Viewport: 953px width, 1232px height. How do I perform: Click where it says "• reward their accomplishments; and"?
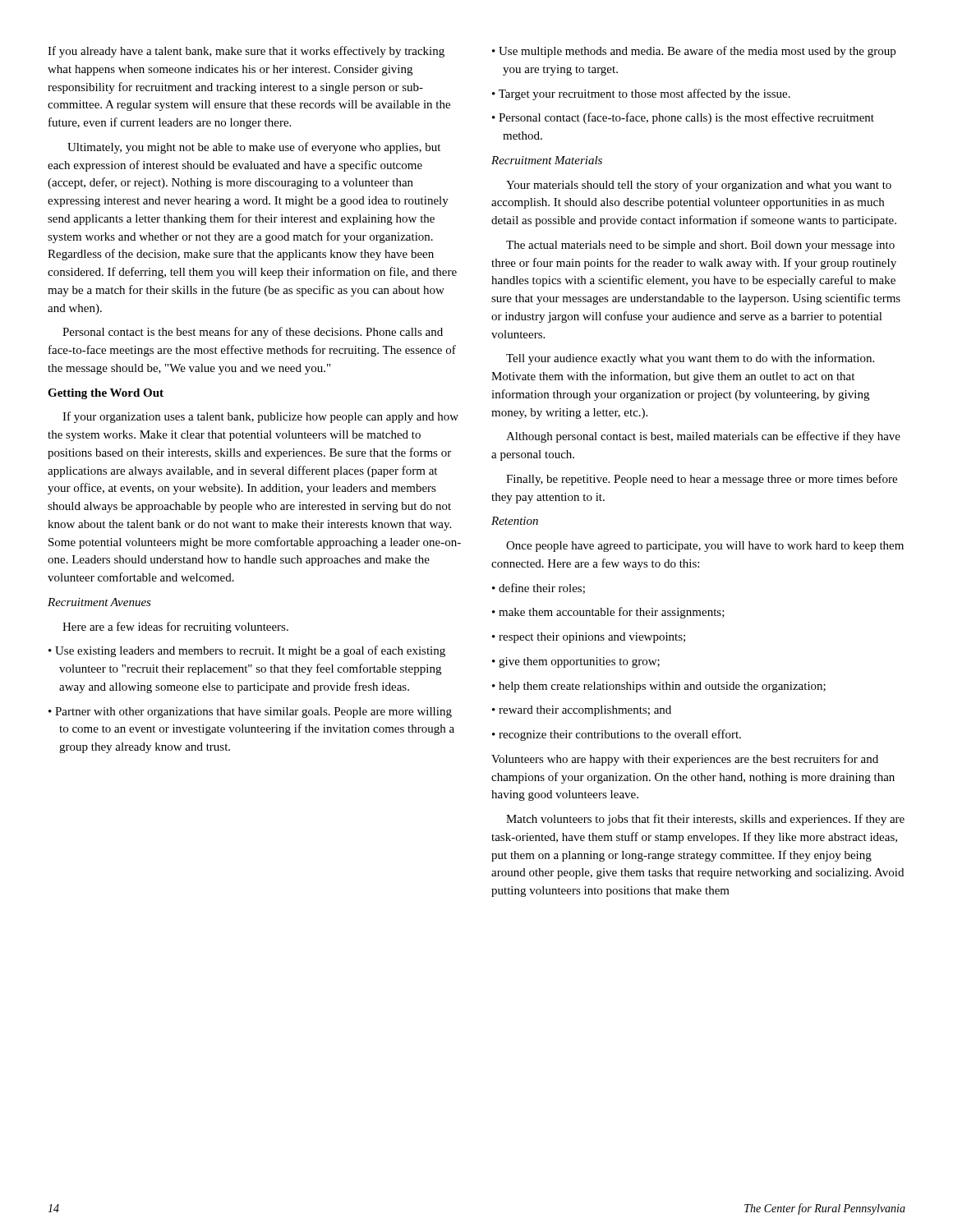click(582, 711)
